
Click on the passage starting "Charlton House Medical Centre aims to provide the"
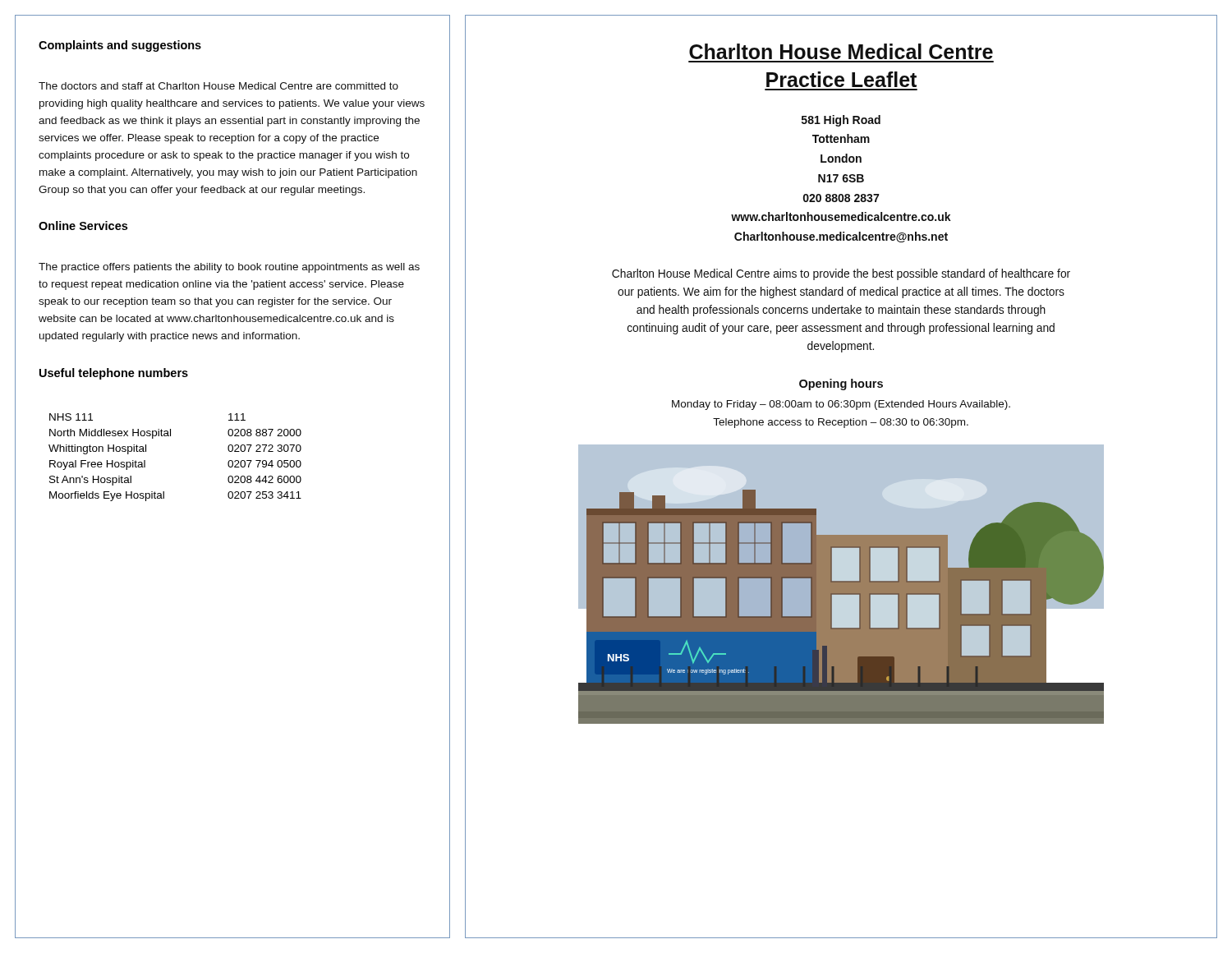coord(841,310)
